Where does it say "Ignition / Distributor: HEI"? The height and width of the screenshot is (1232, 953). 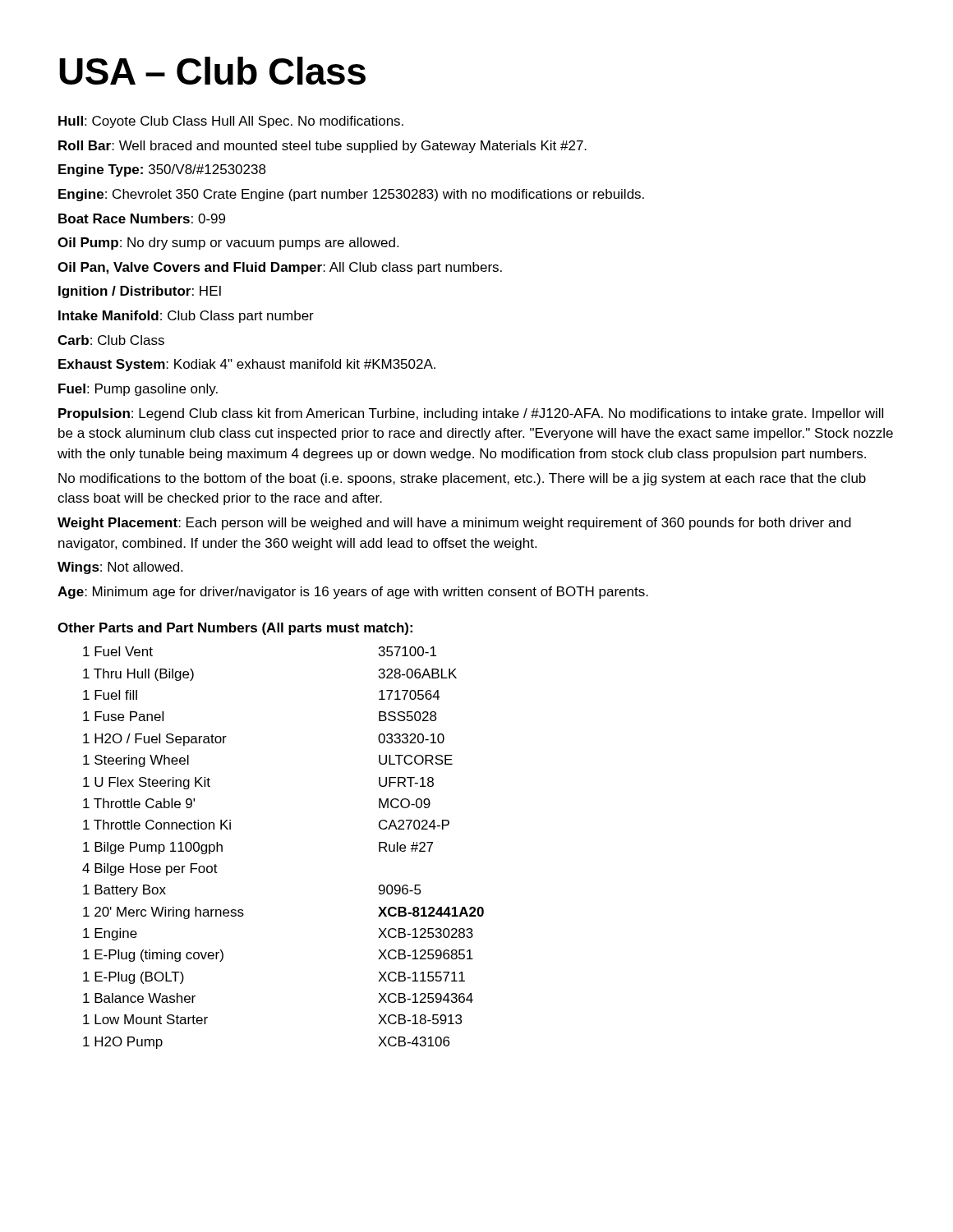click(140, 292)
